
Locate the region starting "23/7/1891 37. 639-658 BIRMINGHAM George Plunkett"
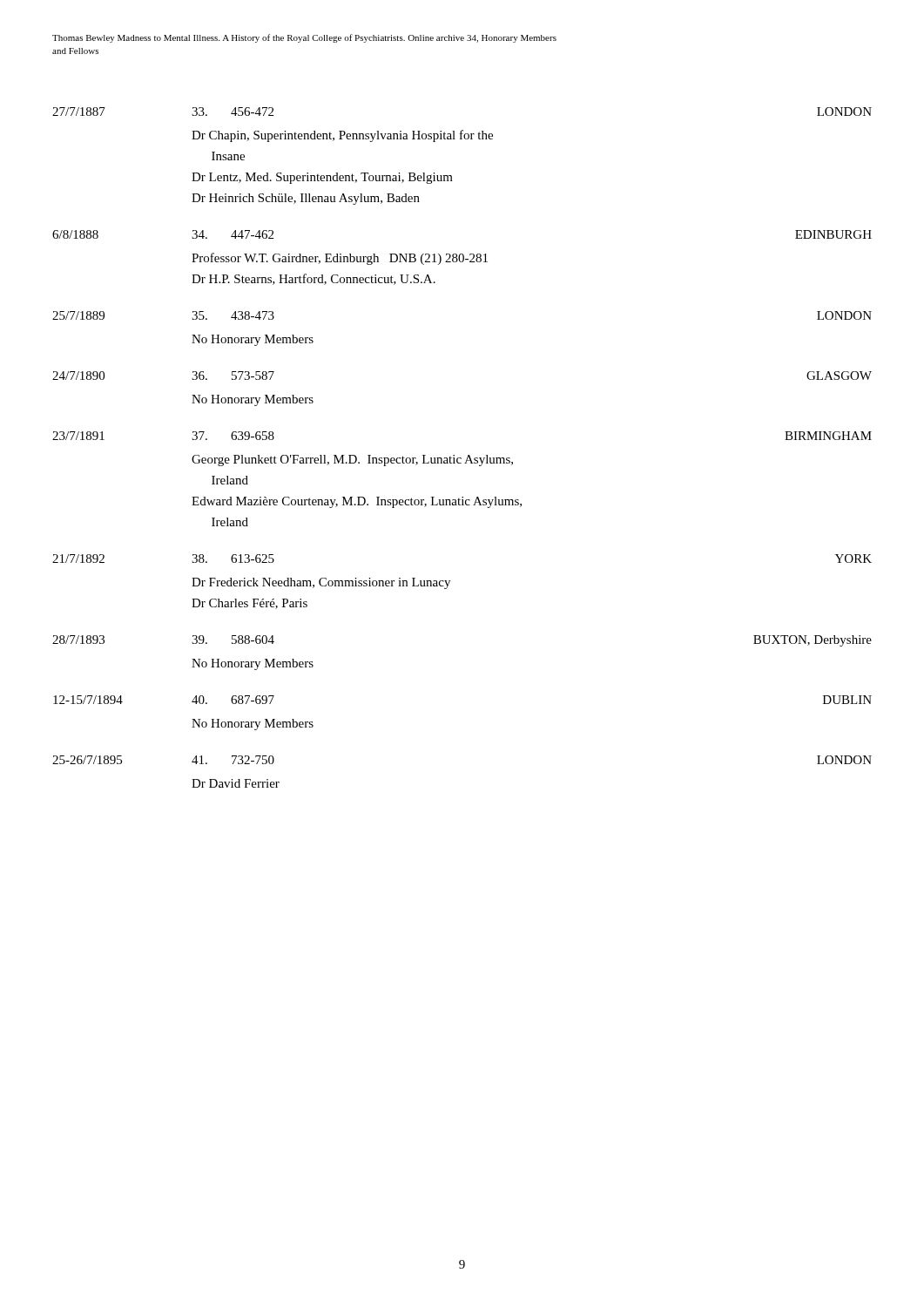(x=74, y=435)
